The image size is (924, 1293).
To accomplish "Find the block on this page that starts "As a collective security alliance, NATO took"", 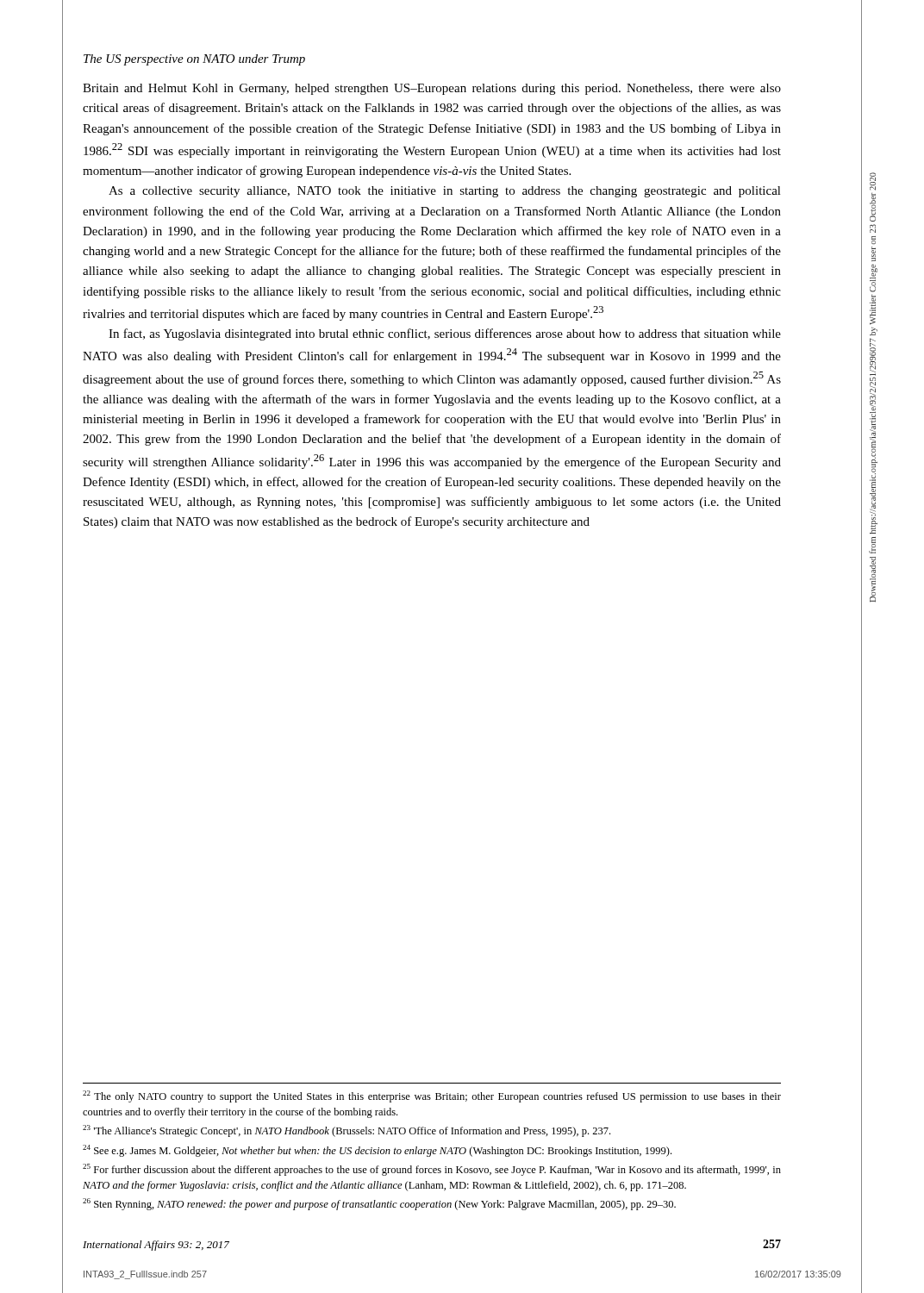I will pos(432,253).
